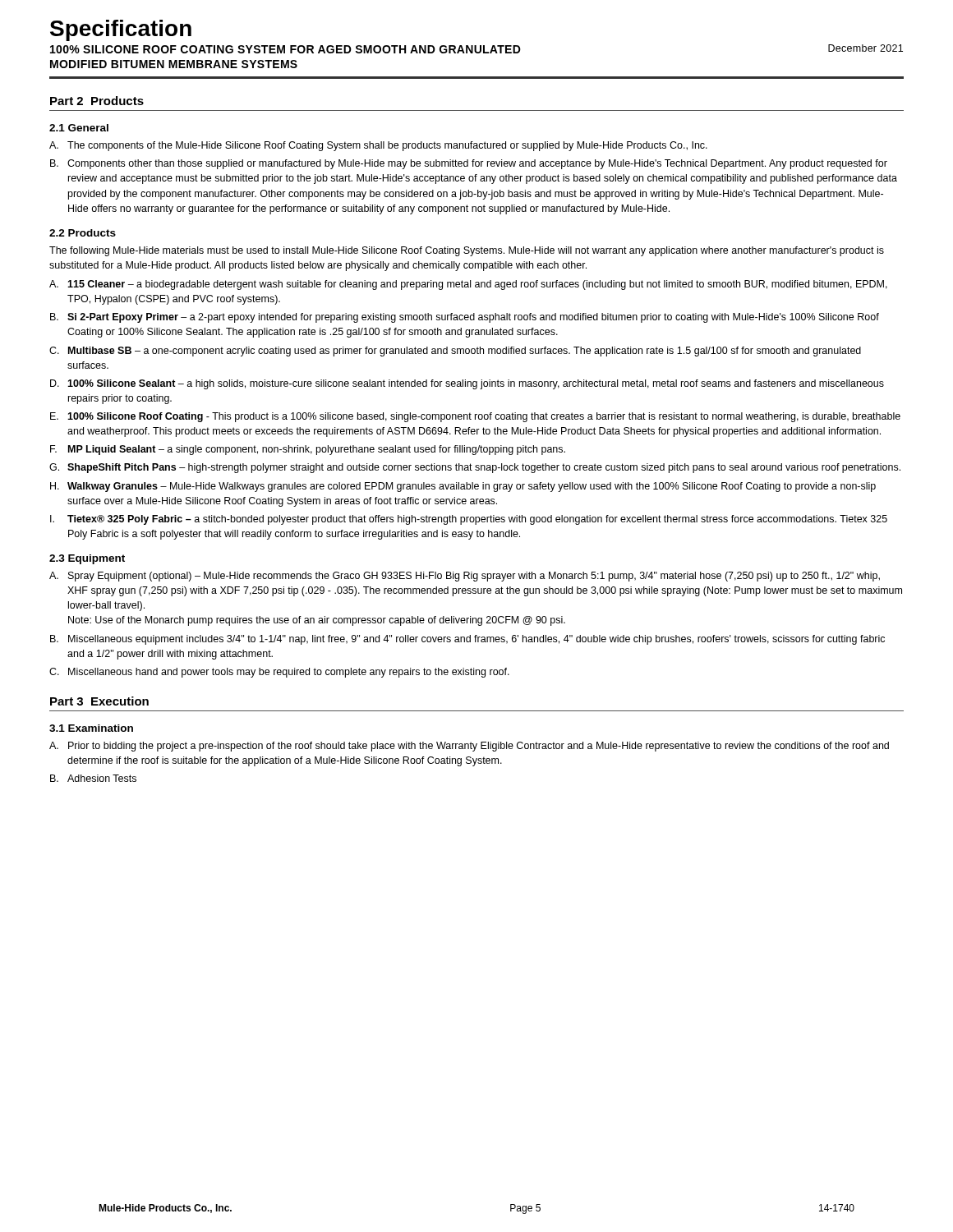Viewport: 953px width, 1232px height.
Task: Find the list item that reads "H. Walkway Granules – Mule-Hide Walkways granules"
Action: 476,493
